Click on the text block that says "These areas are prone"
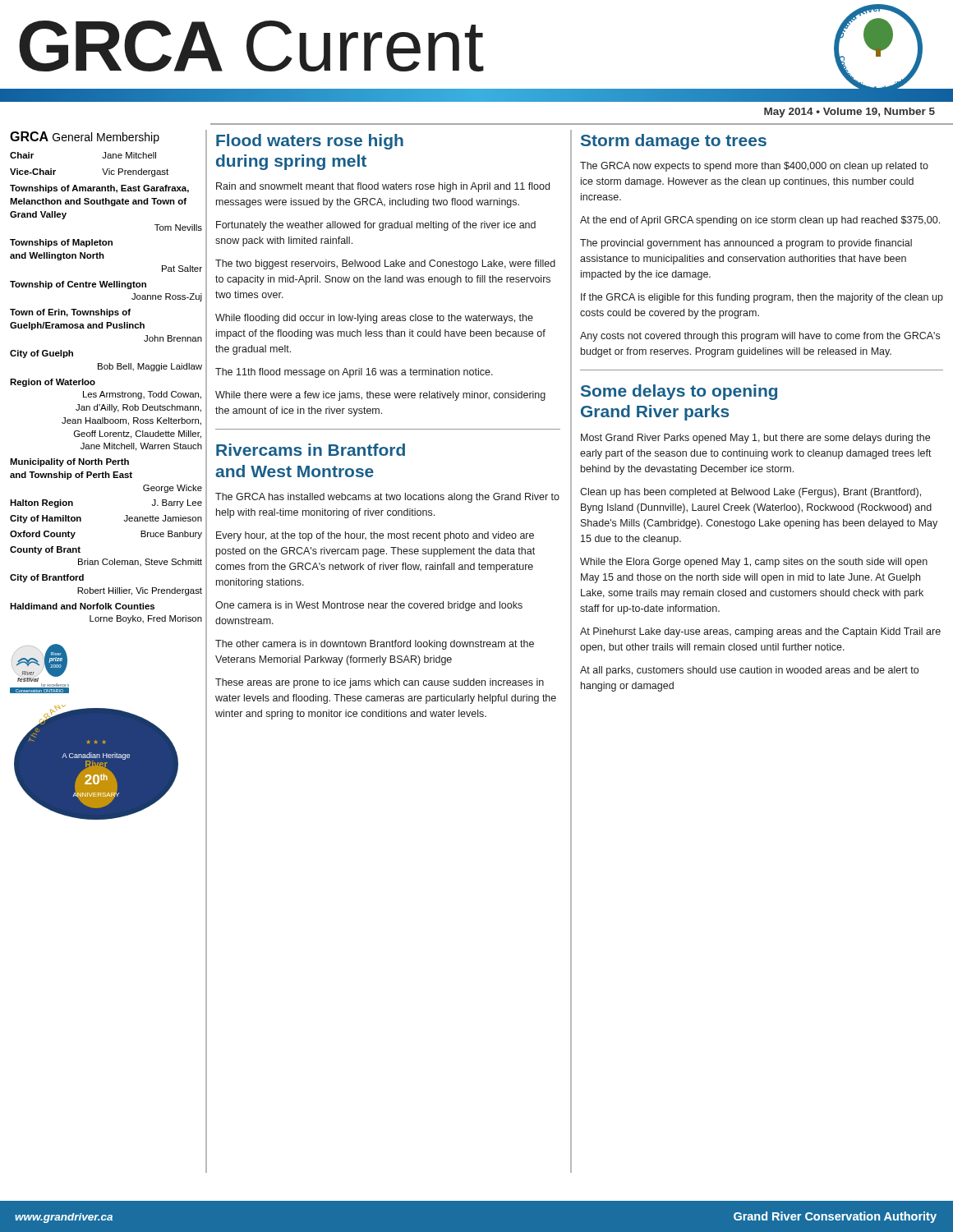The height and width of the screenshot is (1232, 953). pos(386,698)
